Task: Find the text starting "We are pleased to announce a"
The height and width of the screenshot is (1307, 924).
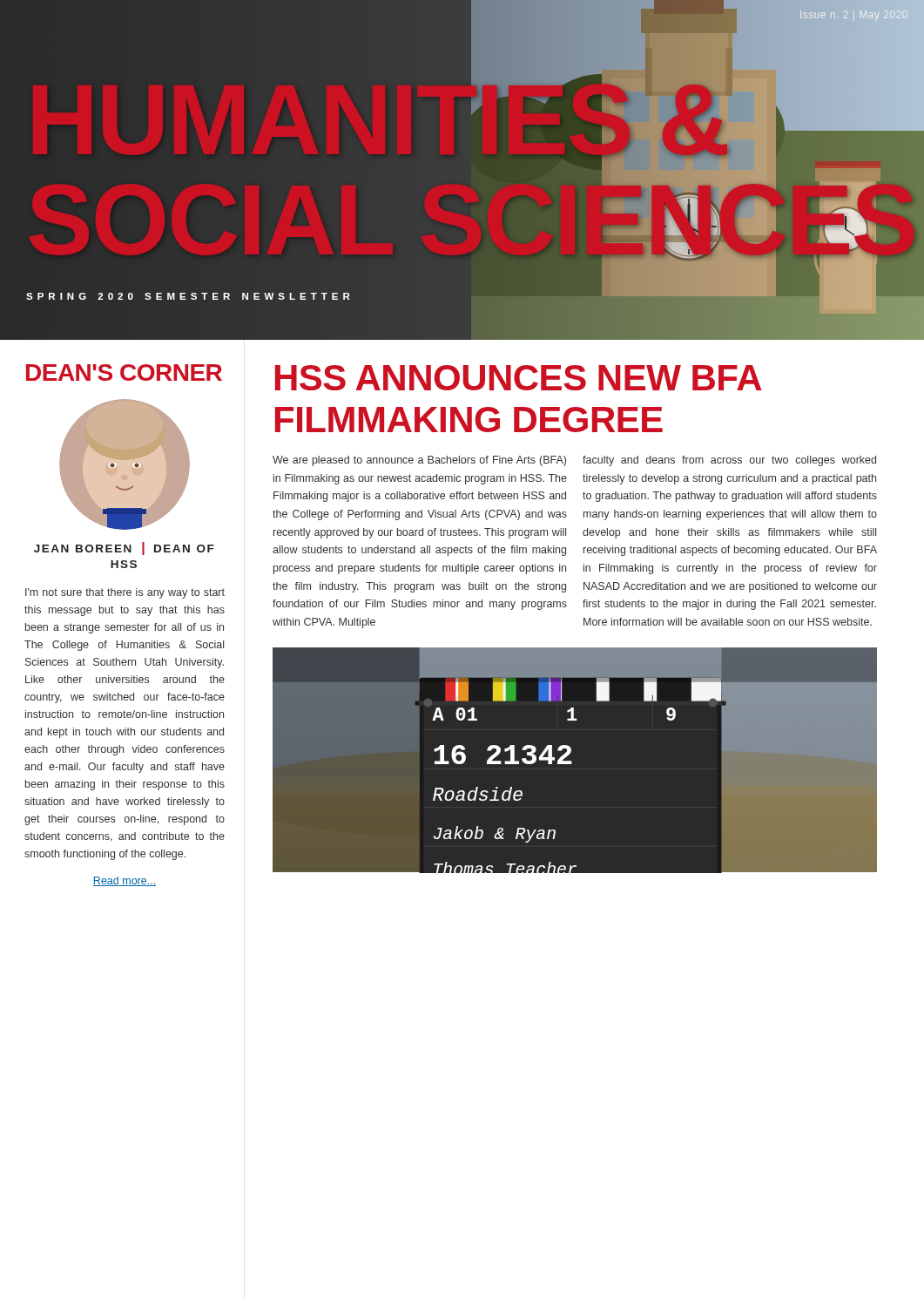Action: [420, 541]
